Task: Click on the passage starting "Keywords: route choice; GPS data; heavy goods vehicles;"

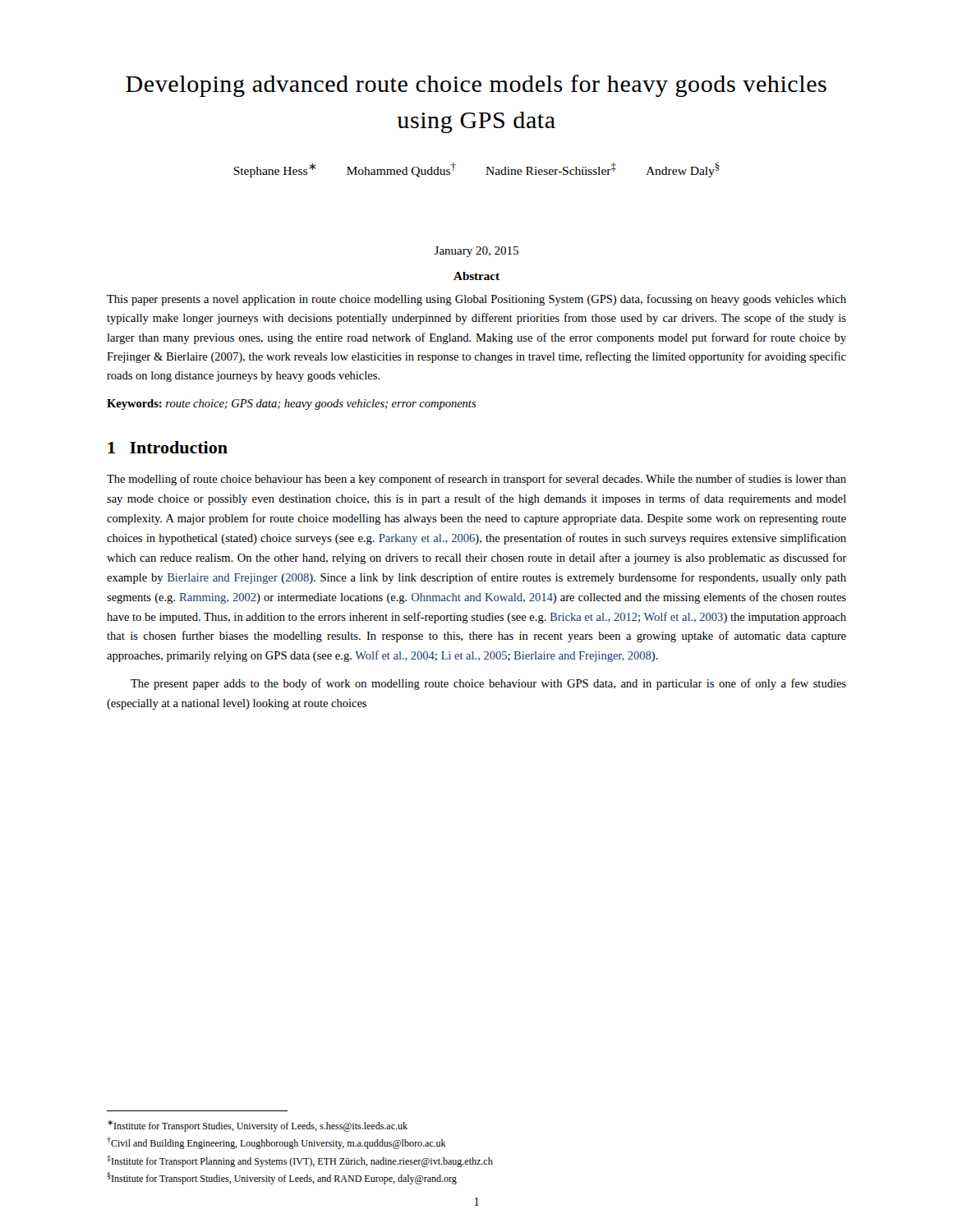Action: click(291, 403)
